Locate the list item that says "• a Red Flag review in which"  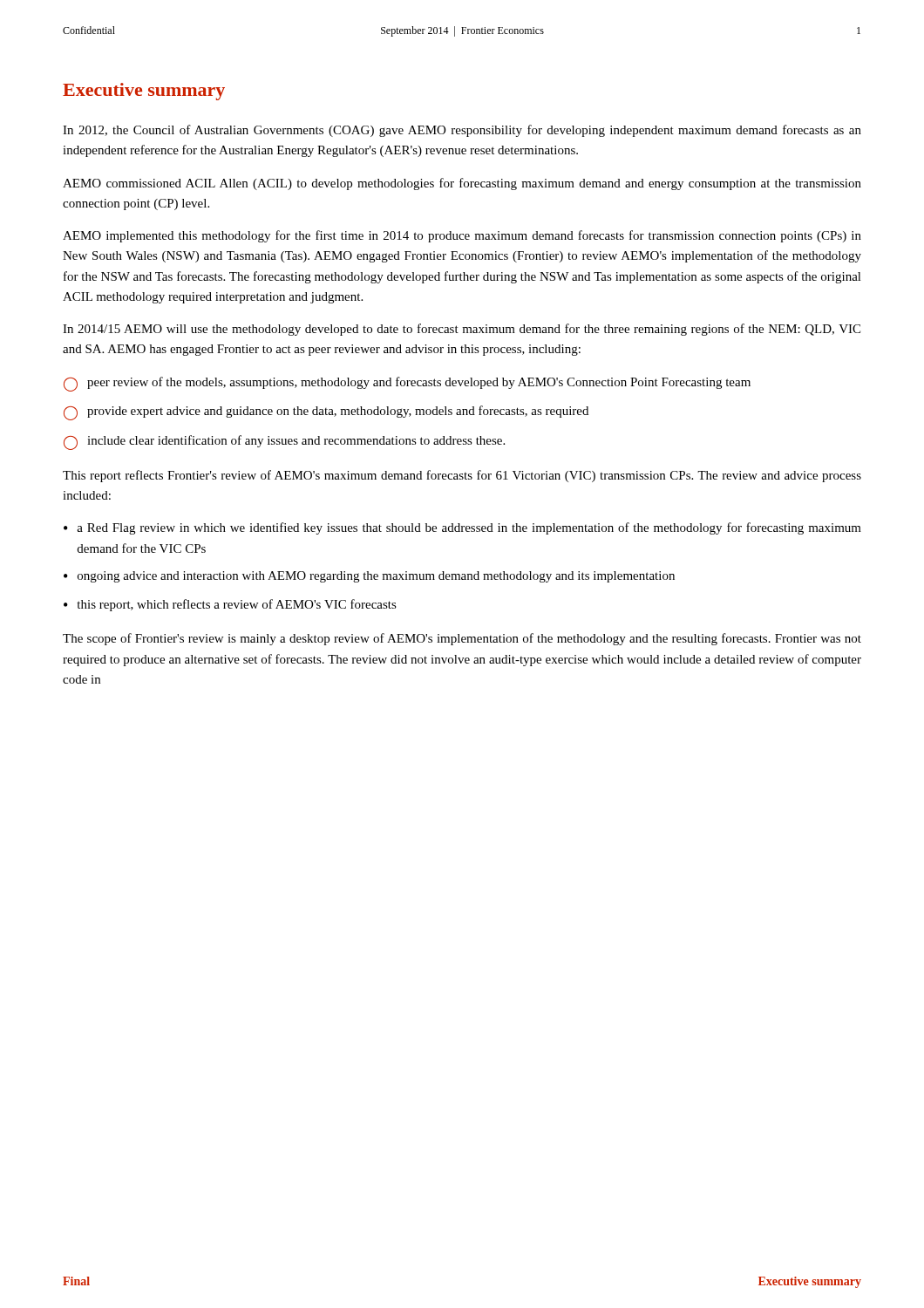(462, 539)
